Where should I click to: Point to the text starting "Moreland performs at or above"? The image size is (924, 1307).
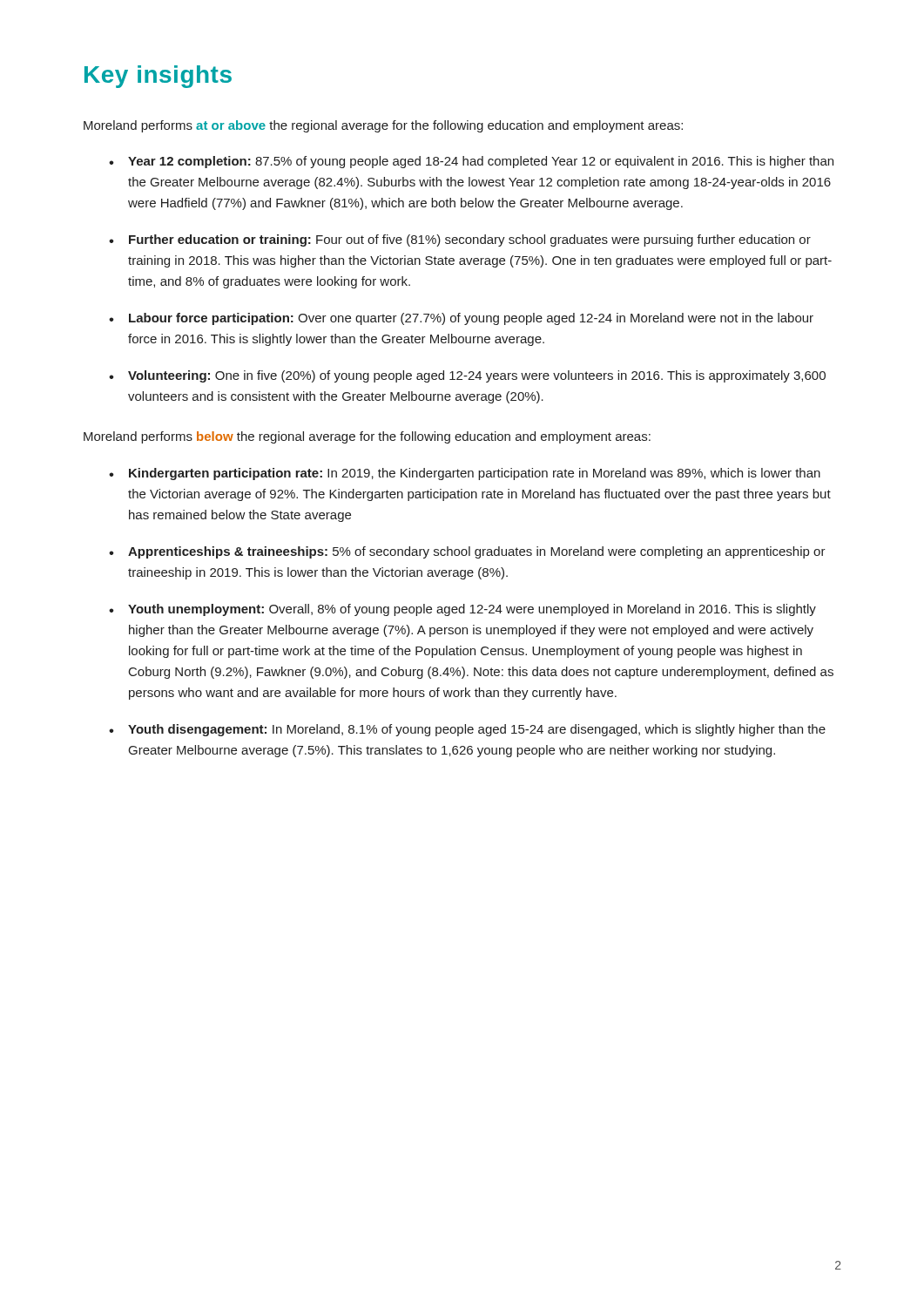pos(383,125)
